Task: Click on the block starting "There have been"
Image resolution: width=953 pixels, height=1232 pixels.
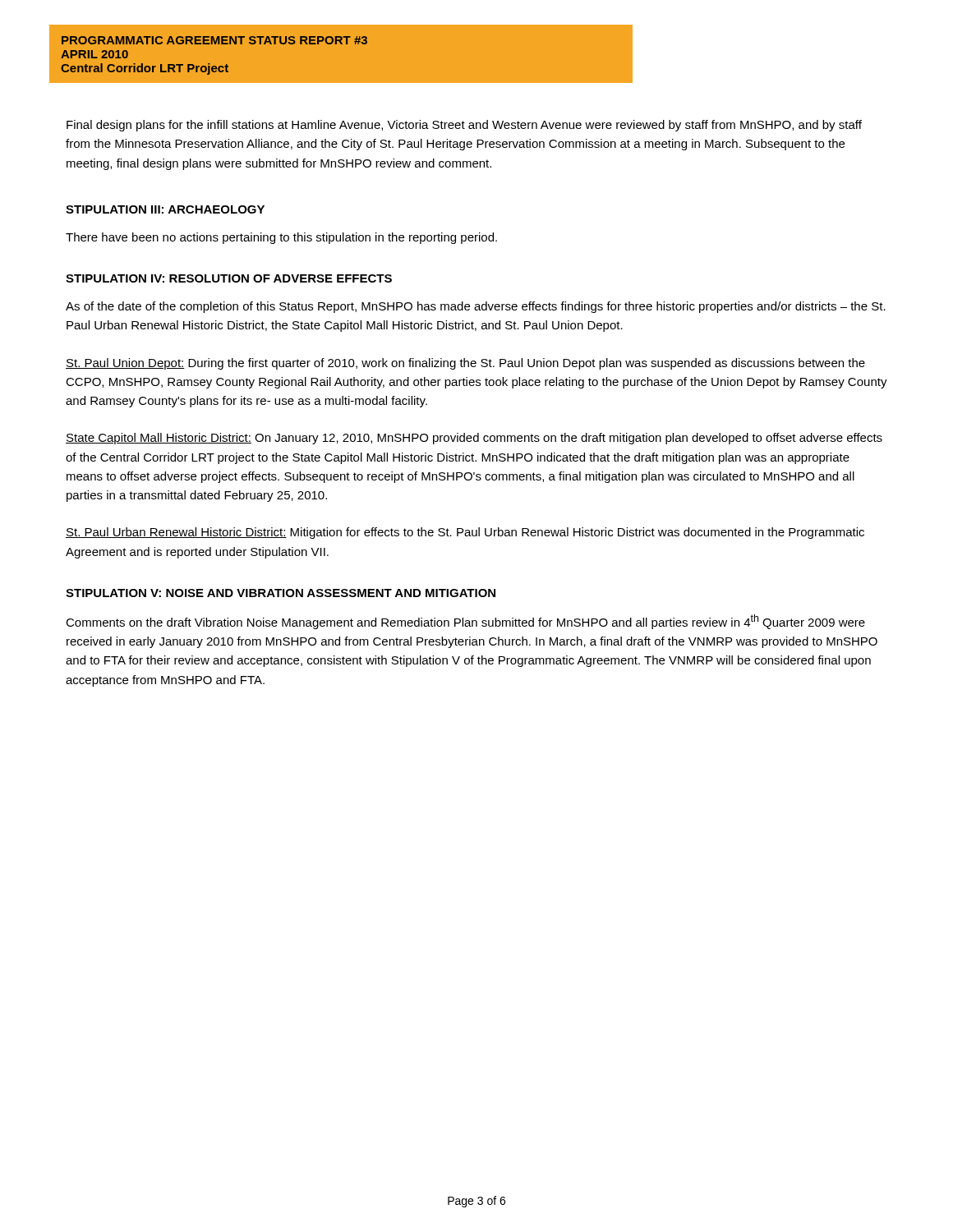Action: click(x=282, y=237)
